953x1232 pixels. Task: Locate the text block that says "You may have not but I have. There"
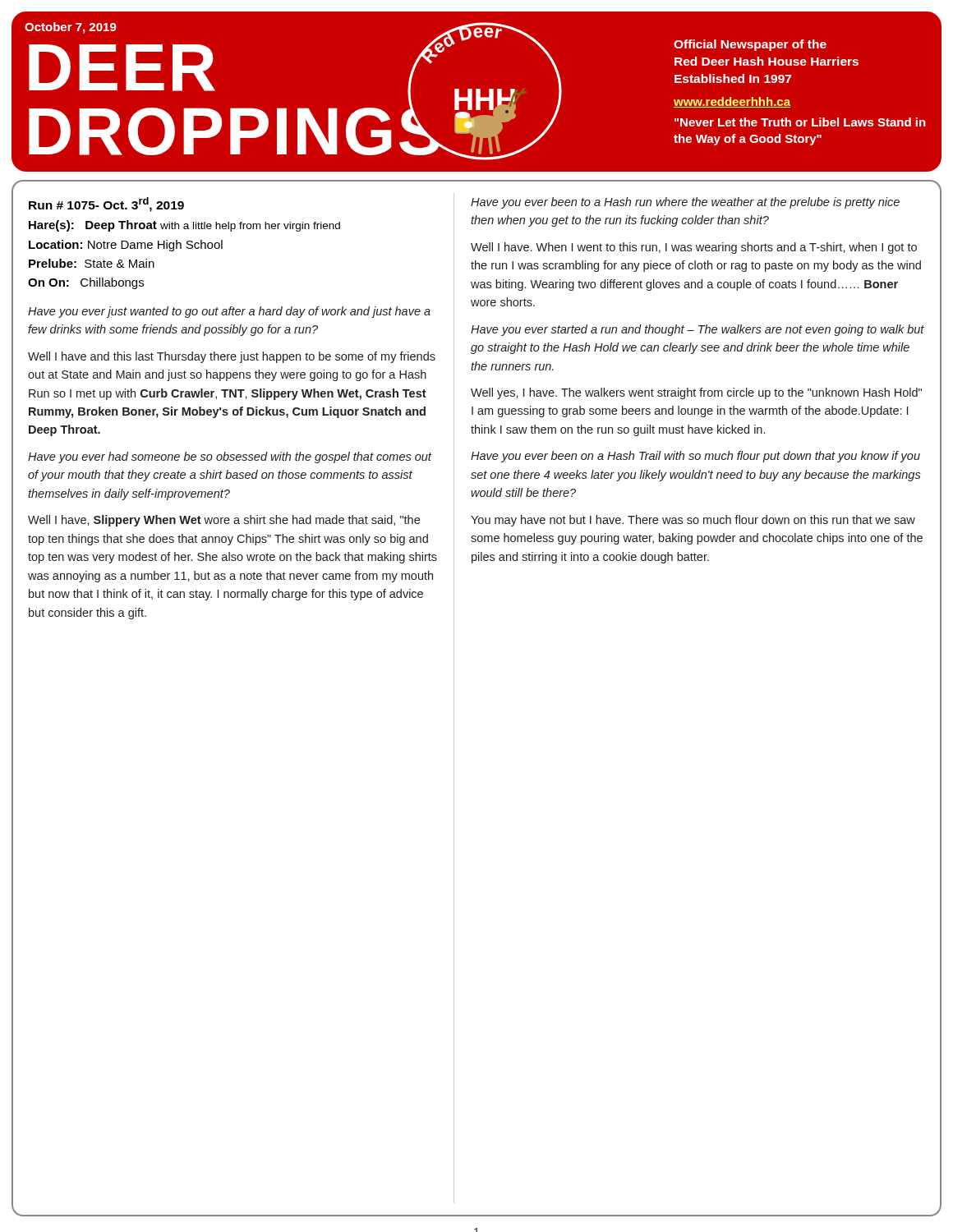click(x=697, y=538)
